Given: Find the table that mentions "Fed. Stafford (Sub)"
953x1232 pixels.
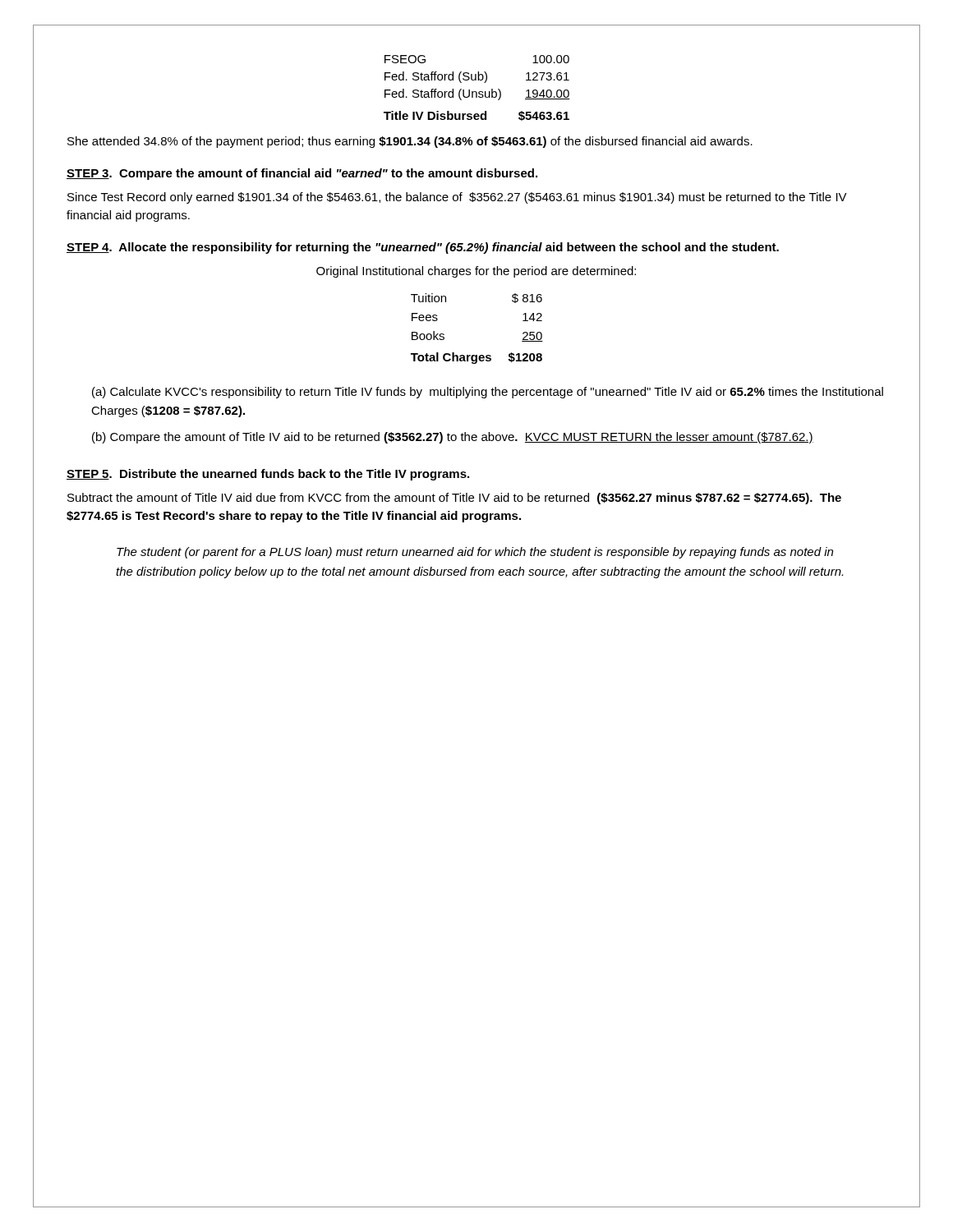Looking at the screenshot, I should 476,87.
